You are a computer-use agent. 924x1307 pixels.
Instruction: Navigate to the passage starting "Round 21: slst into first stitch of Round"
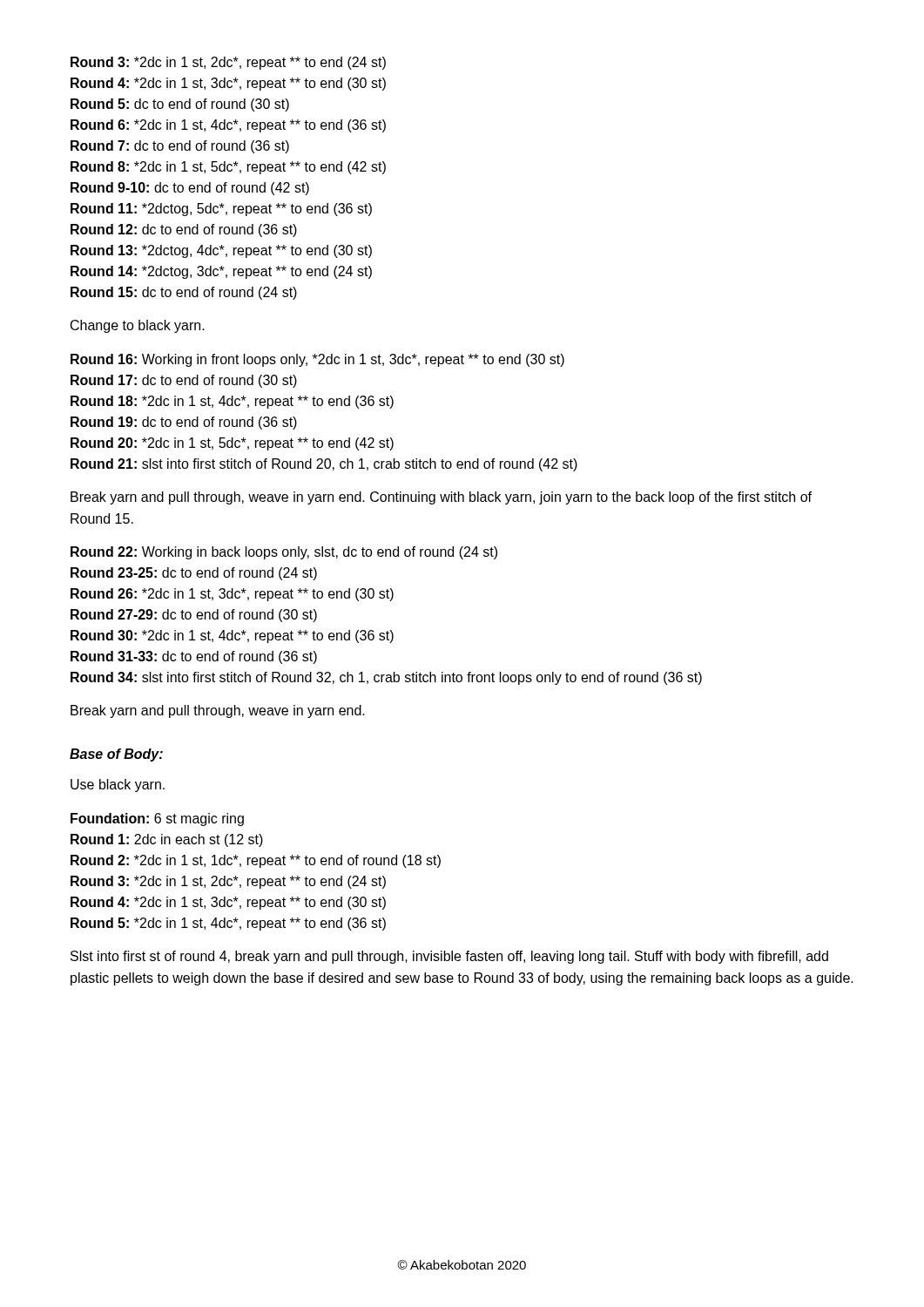coord(324,464)
